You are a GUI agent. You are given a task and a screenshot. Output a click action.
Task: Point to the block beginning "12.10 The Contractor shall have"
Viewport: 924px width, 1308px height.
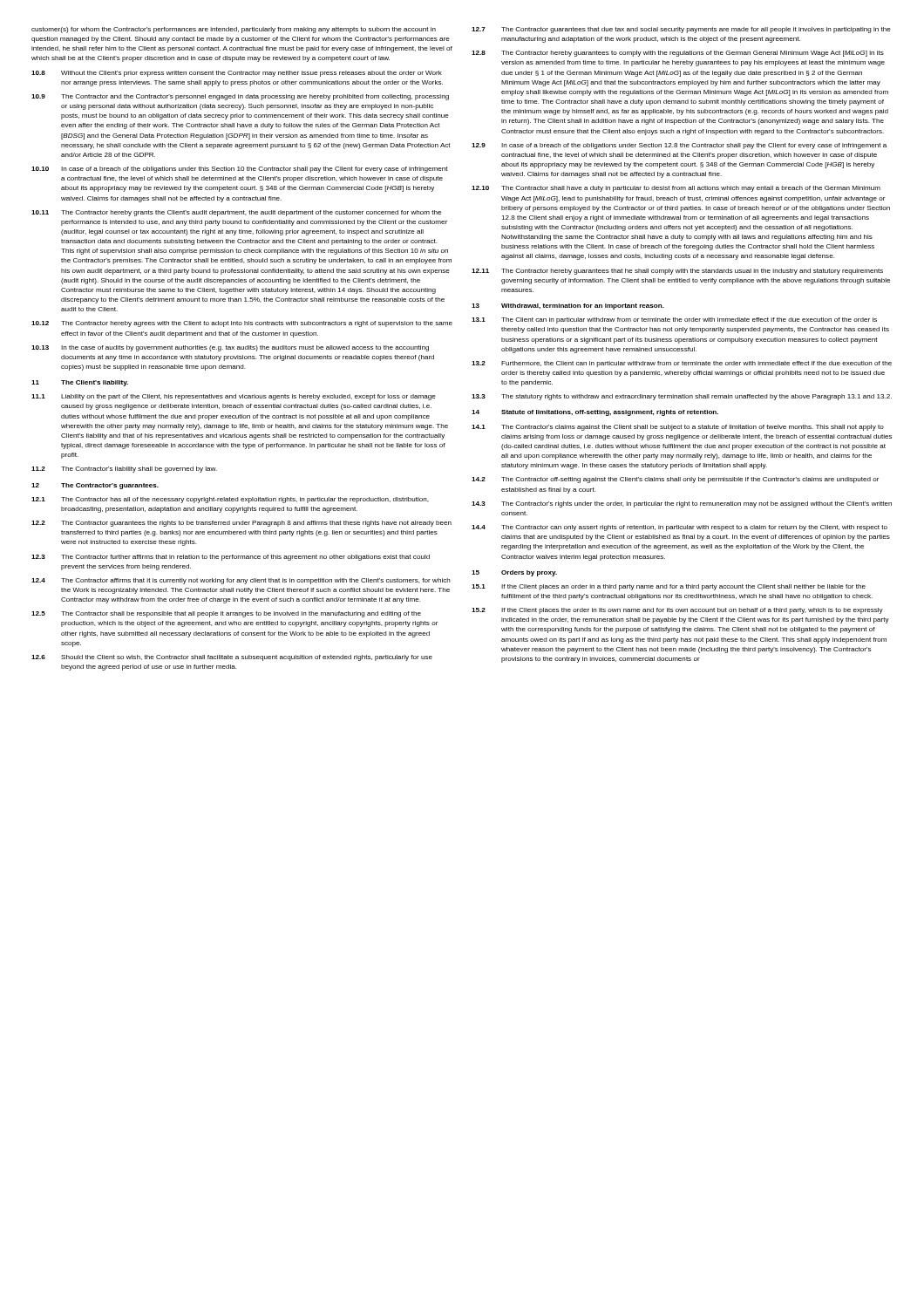tap(682, 222)
